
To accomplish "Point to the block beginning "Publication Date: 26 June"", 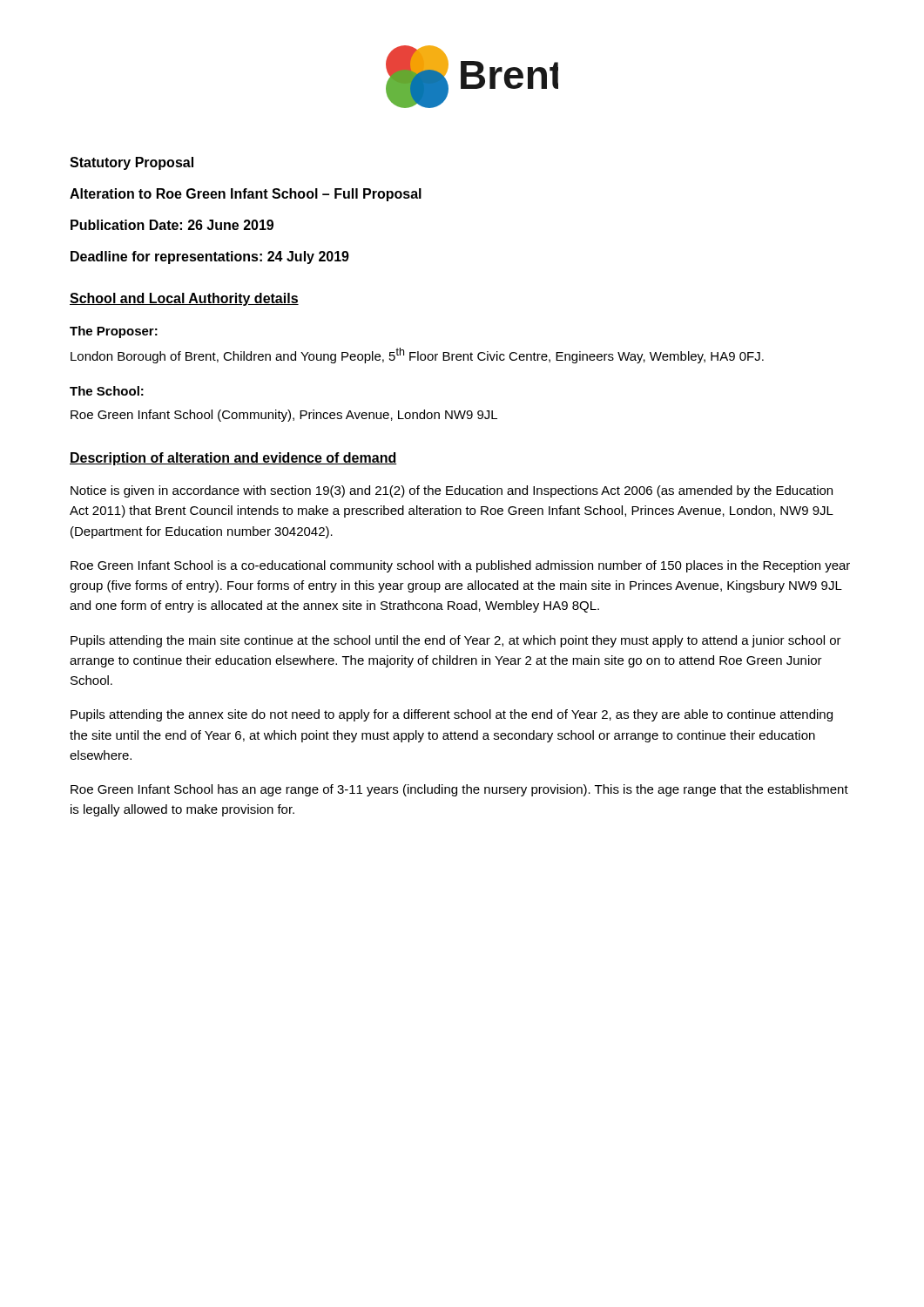I will coord(172,225).
